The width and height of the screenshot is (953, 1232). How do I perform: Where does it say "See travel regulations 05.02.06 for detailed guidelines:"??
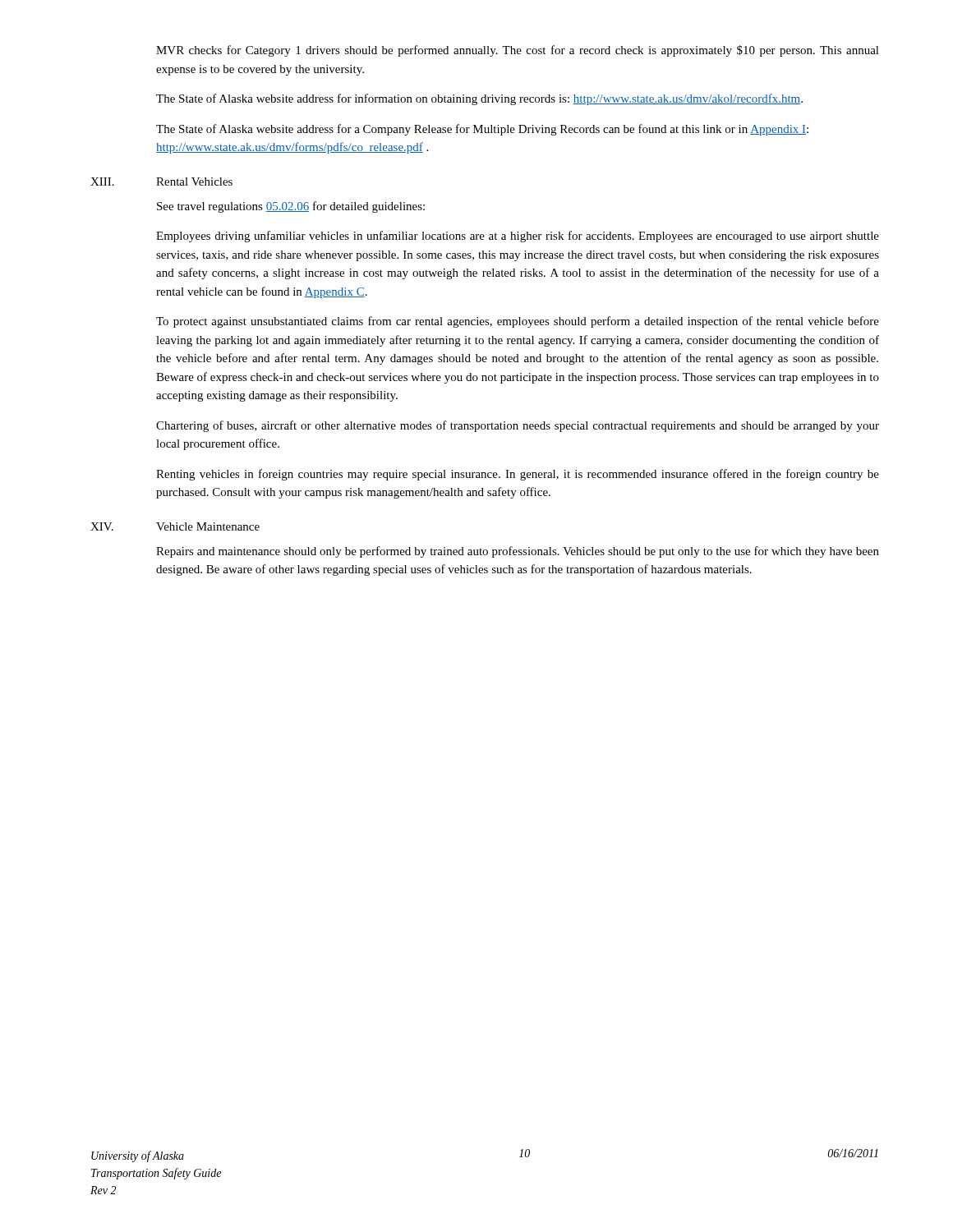click(x=291, y=206)
